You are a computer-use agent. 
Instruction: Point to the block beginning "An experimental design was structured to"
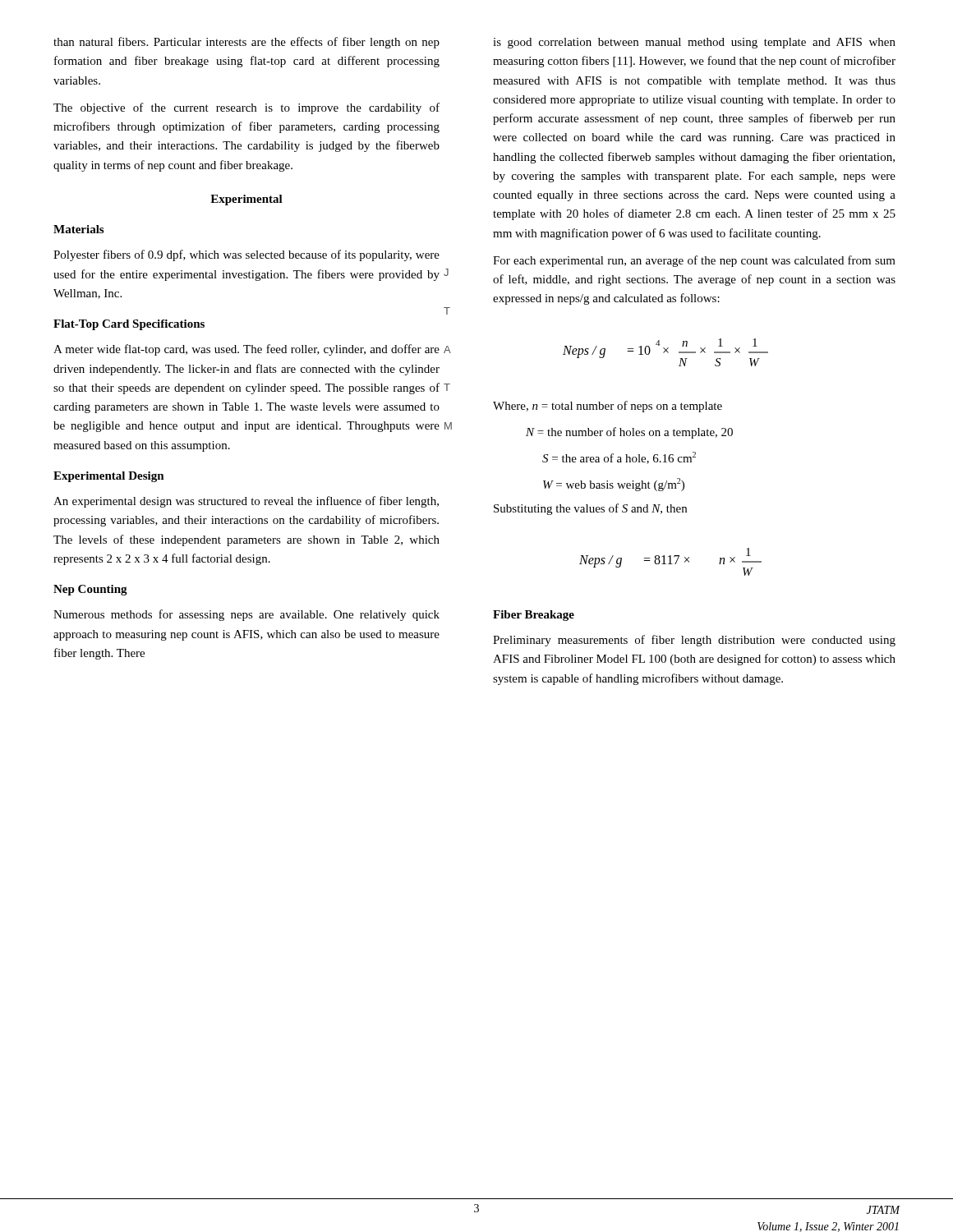tap(246, 530)
